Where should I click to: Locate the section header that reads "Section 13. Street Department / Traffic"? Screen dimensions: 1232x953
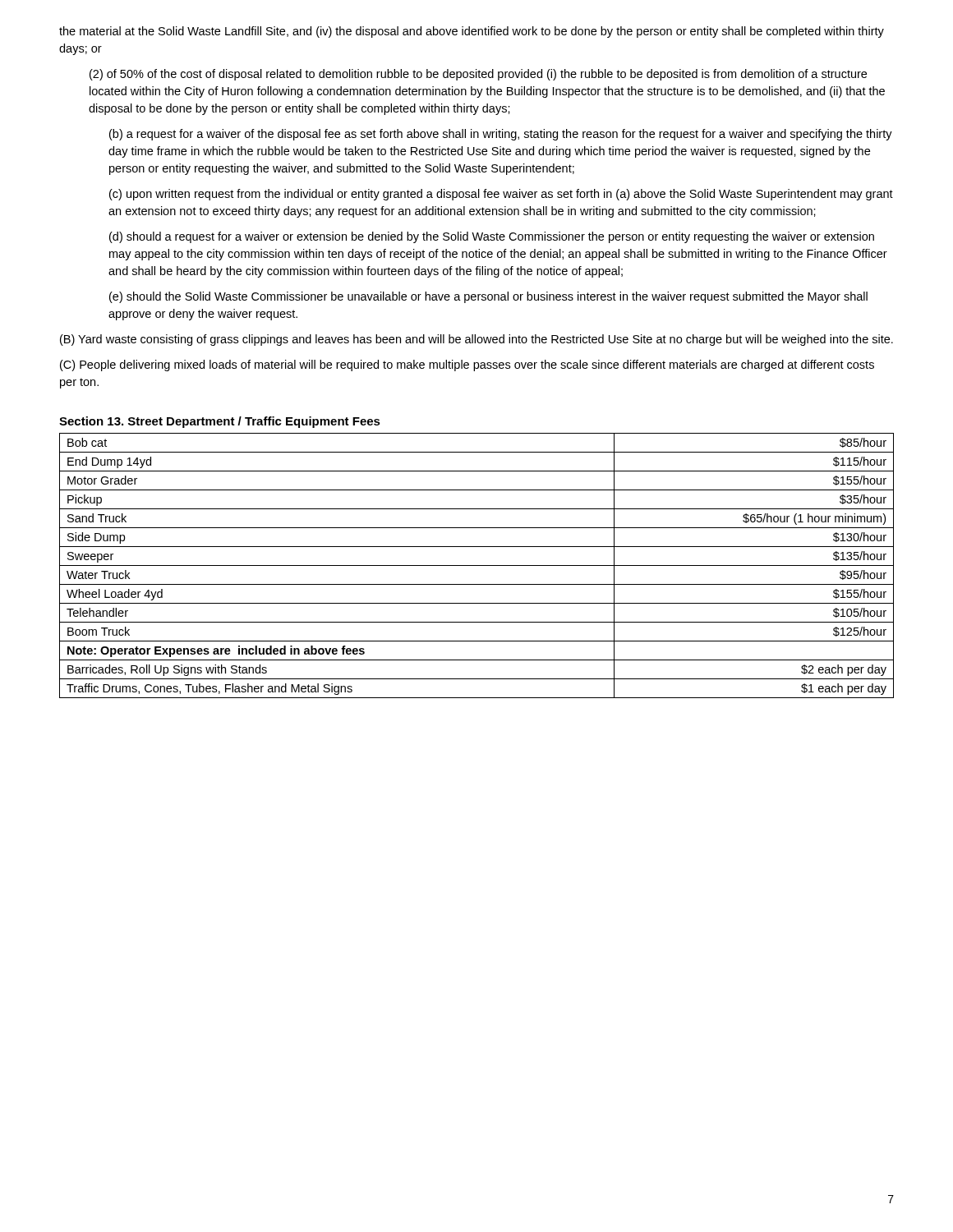(220, 421)
